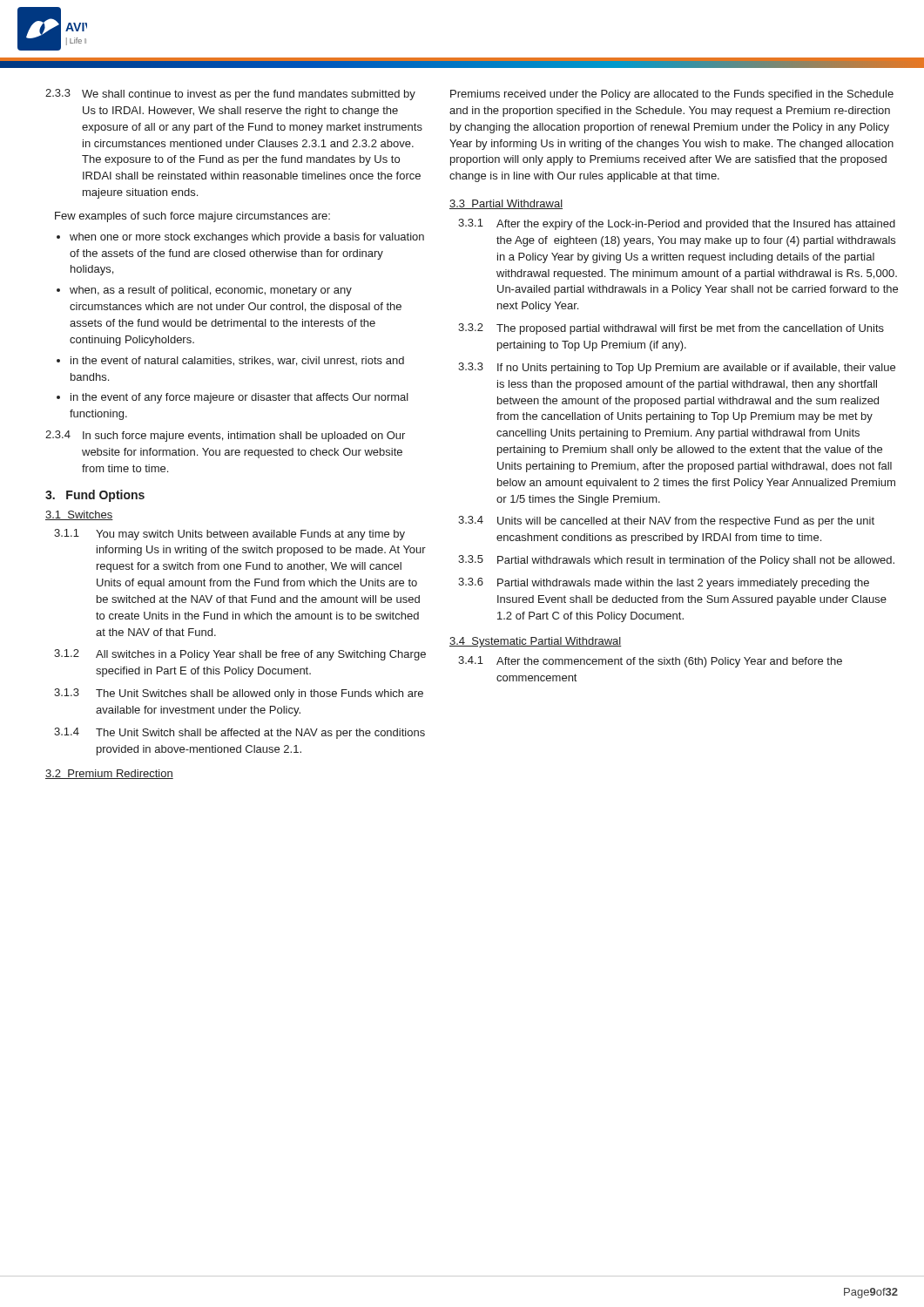Find the text block starting "in the event of natural calamities, strikes, war,"
Viewport: 924px width, 1307px height.
coord(237,368)
